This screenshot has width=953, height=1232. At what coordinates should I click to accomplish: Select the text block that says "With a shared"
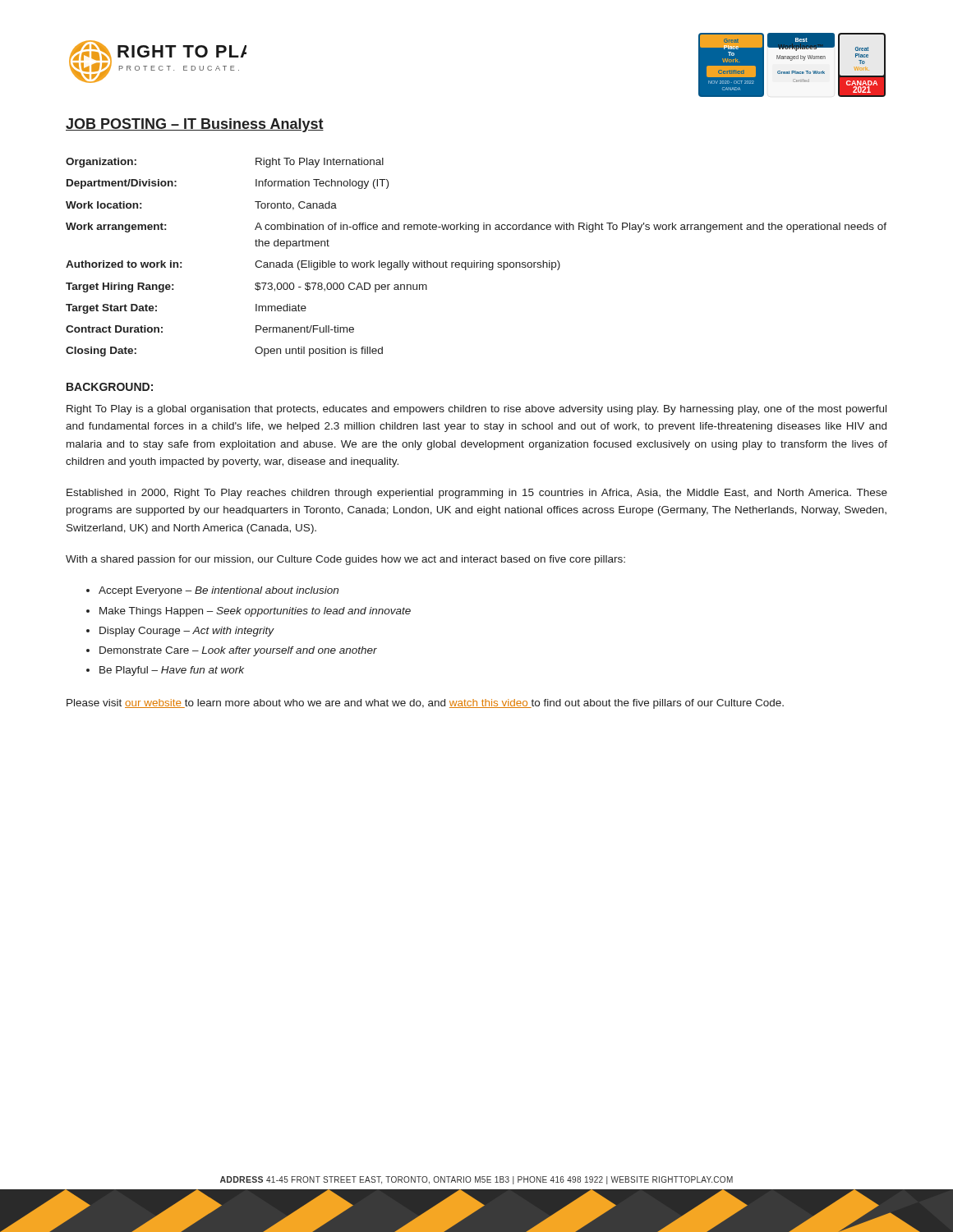[346, 559]
